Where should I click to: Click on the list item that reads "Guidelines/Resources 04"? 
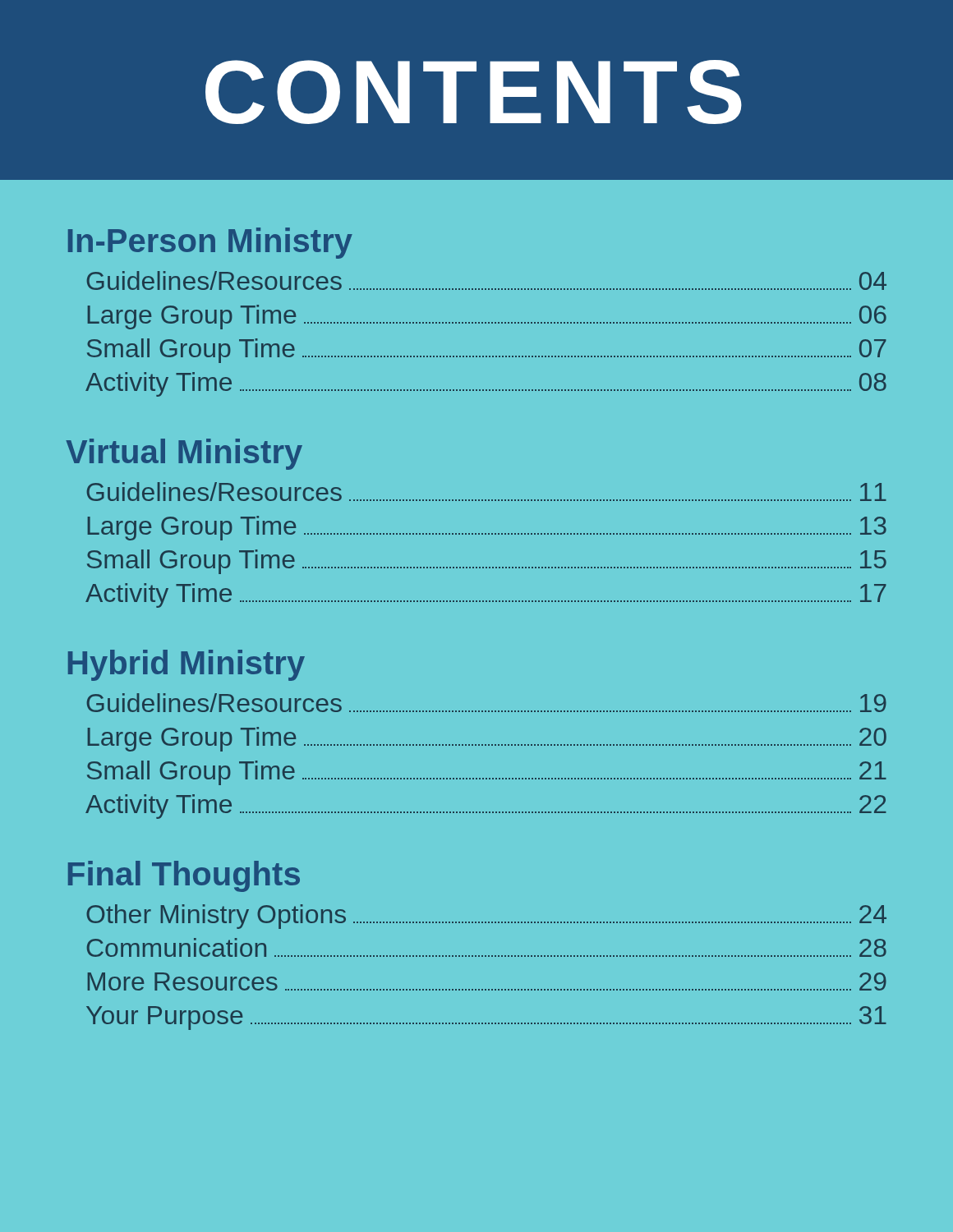(486, 281)
